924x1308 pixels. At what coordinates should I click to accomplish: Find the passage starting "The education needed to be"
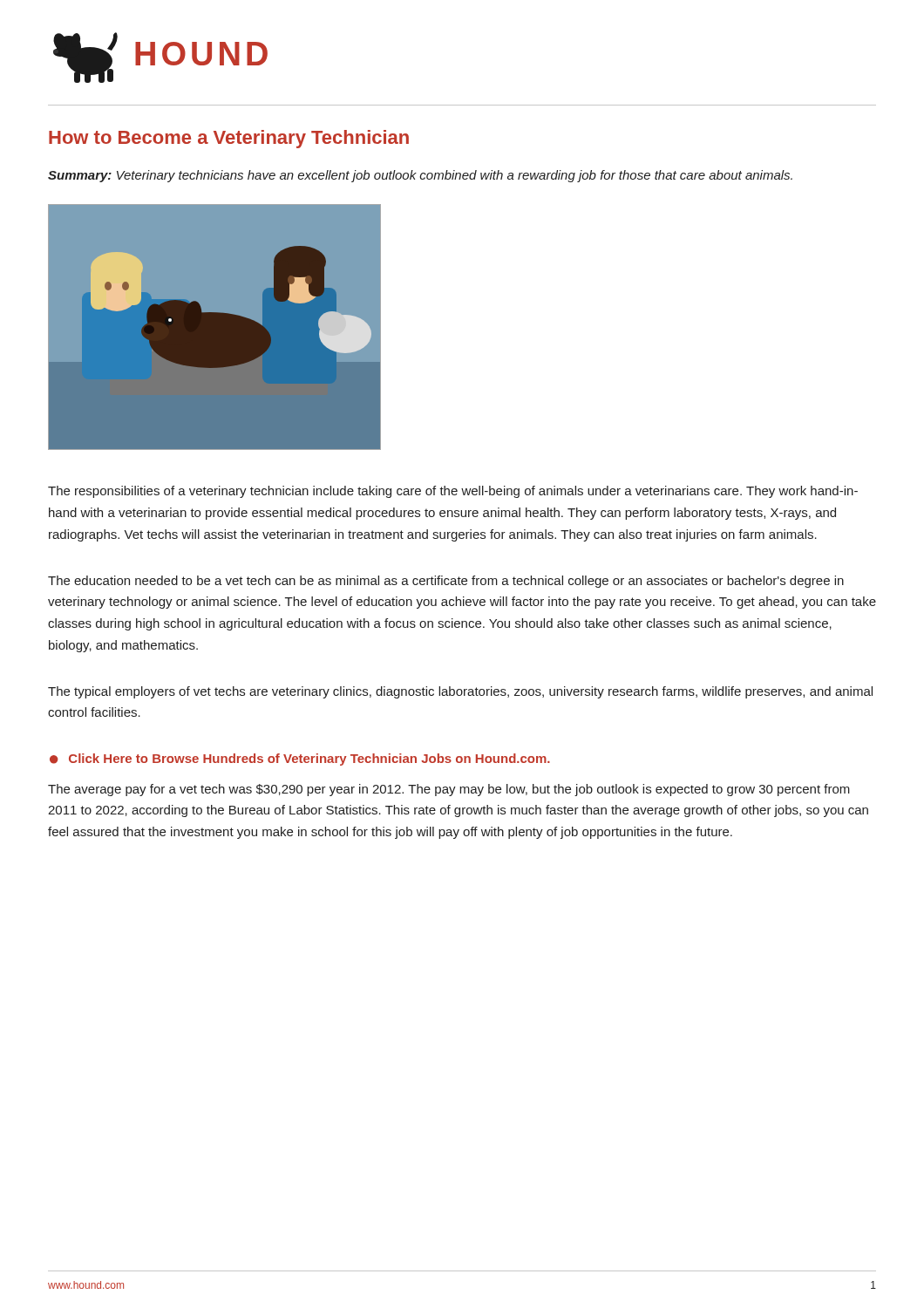pyautogui.click(x=462, y=612)
